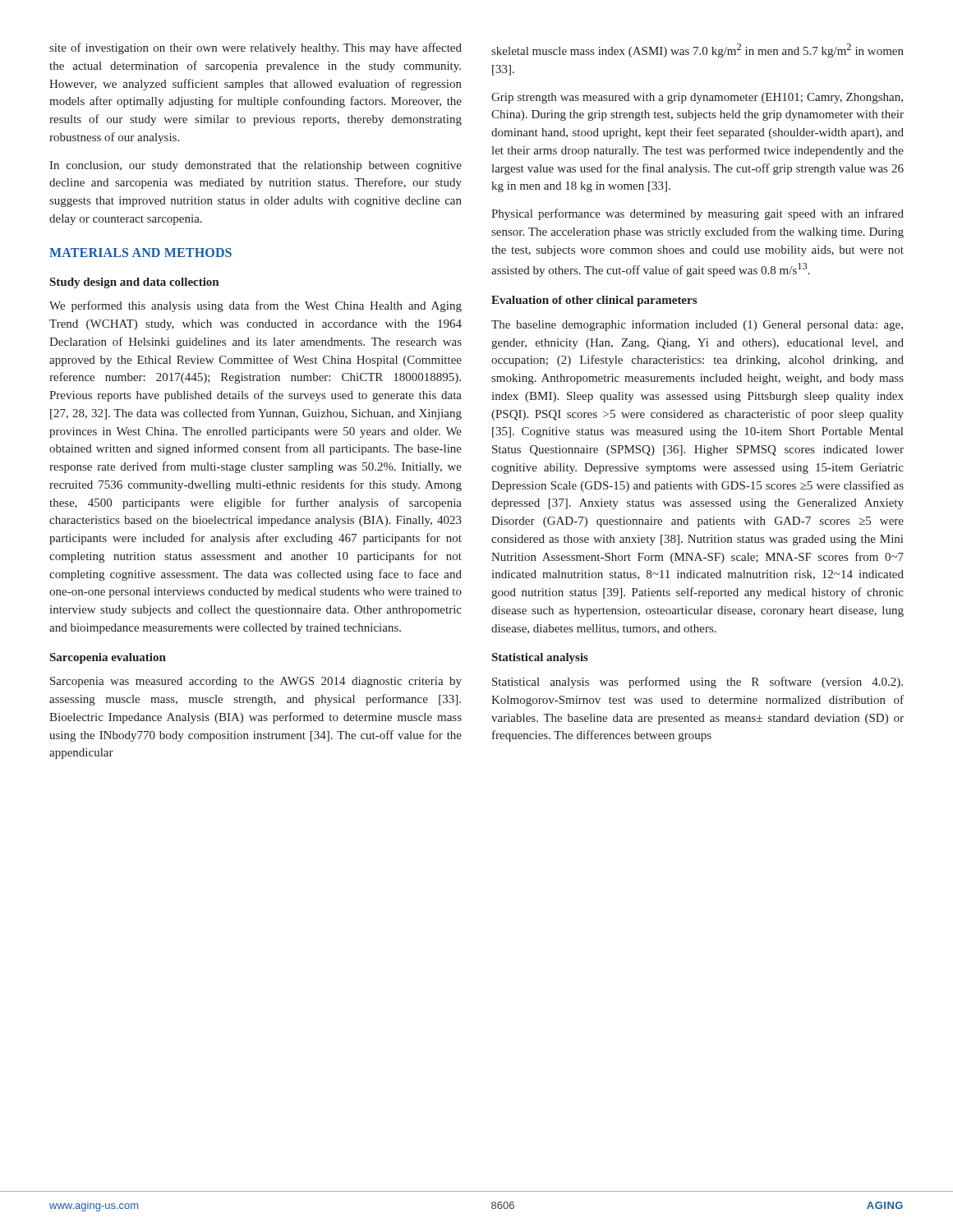Find the section header containing "Study design and data collection"
This screenshot has width=953, height=1232.
tap(134, 281)
